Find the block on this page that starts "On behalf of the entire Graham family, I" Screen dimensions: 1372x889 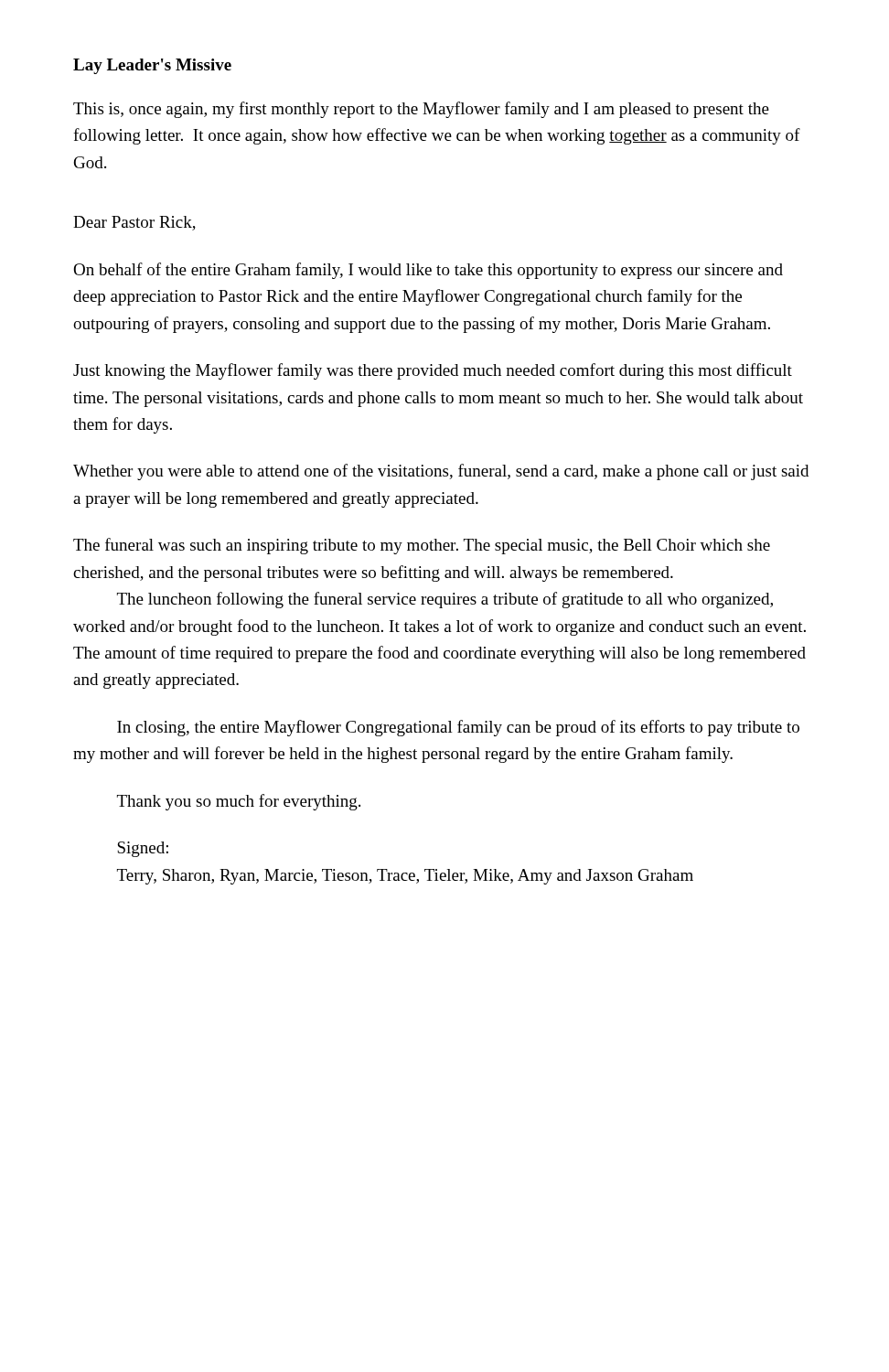pyautogui.click(x=428, y=296)
